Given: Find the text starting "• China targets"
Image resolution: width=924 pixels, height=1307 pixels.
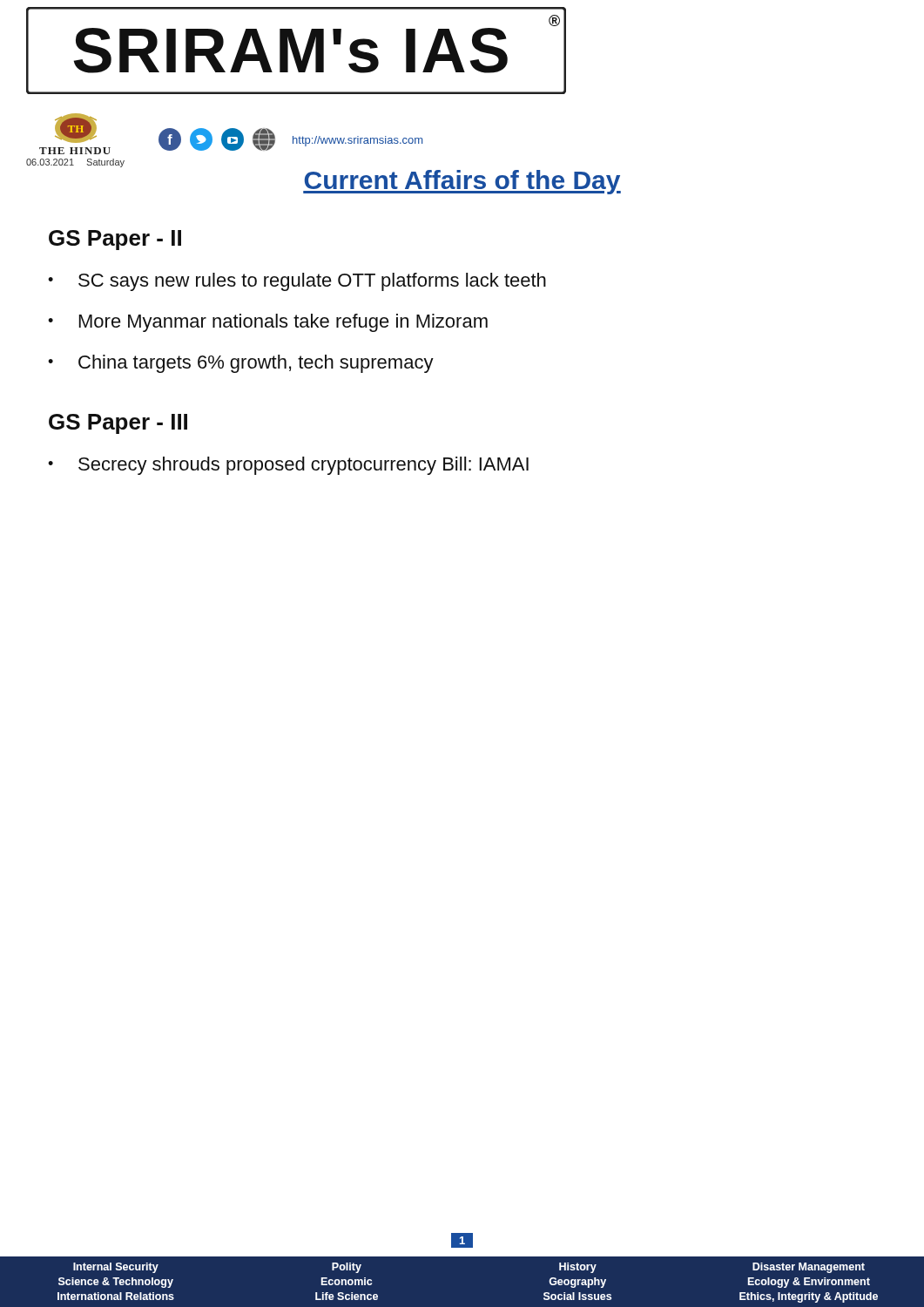Looking at the screenshot, I should tap(241, 362).
